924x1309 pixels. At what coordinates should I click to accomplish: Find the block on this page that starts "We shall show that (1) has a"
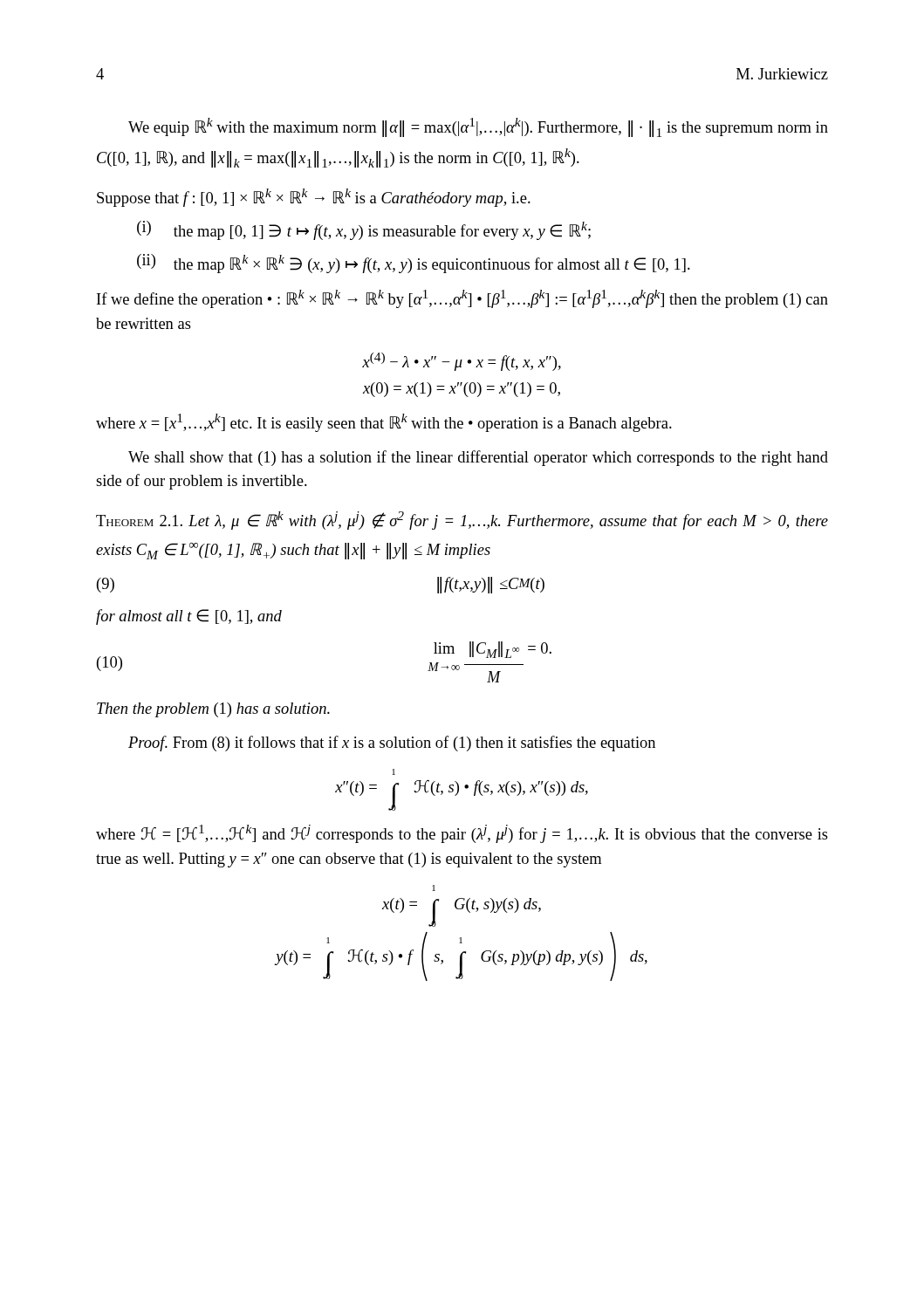462,470
